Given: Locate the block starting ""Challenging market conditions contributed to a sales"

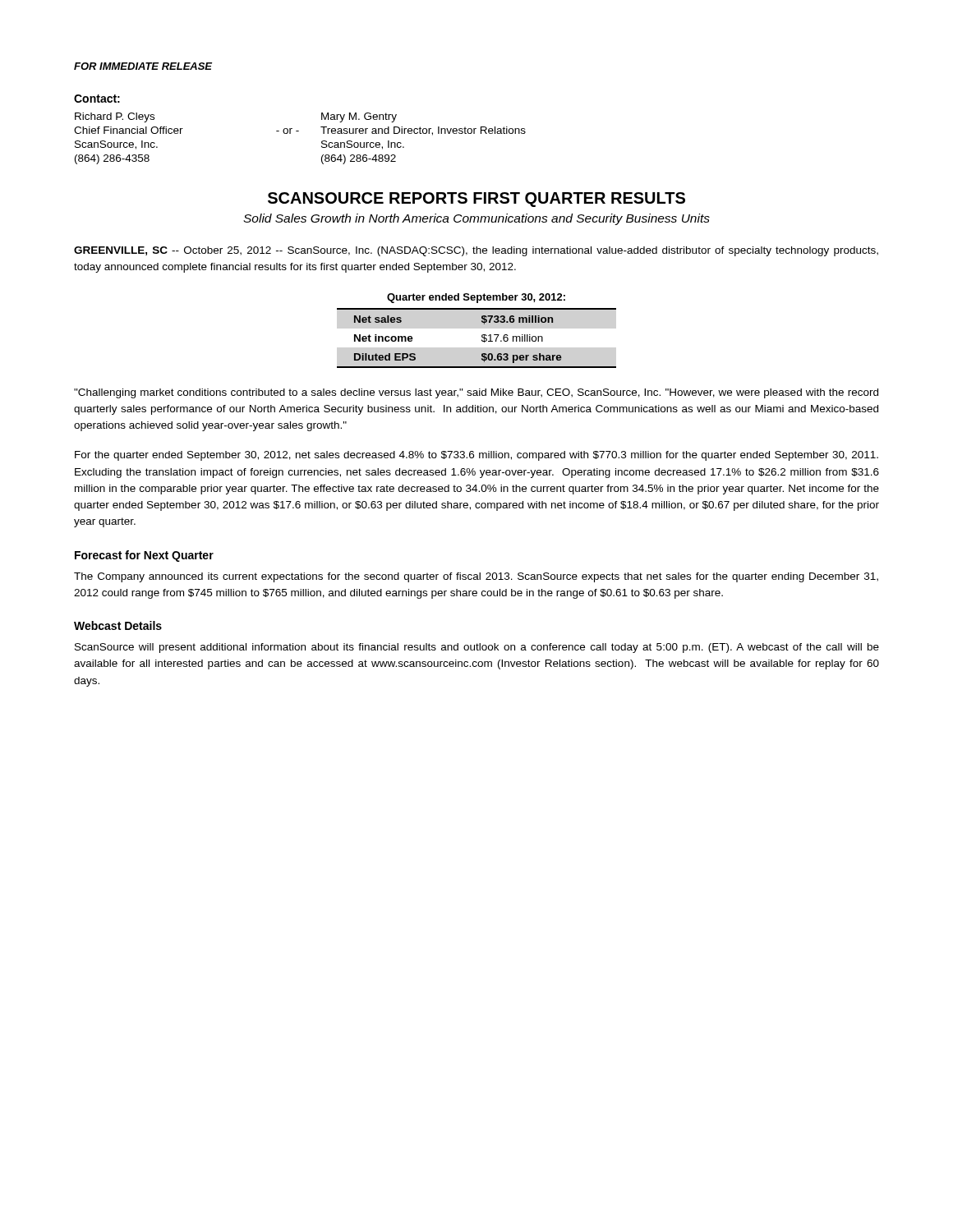Looking at the screenshot, I should (476, 408).
